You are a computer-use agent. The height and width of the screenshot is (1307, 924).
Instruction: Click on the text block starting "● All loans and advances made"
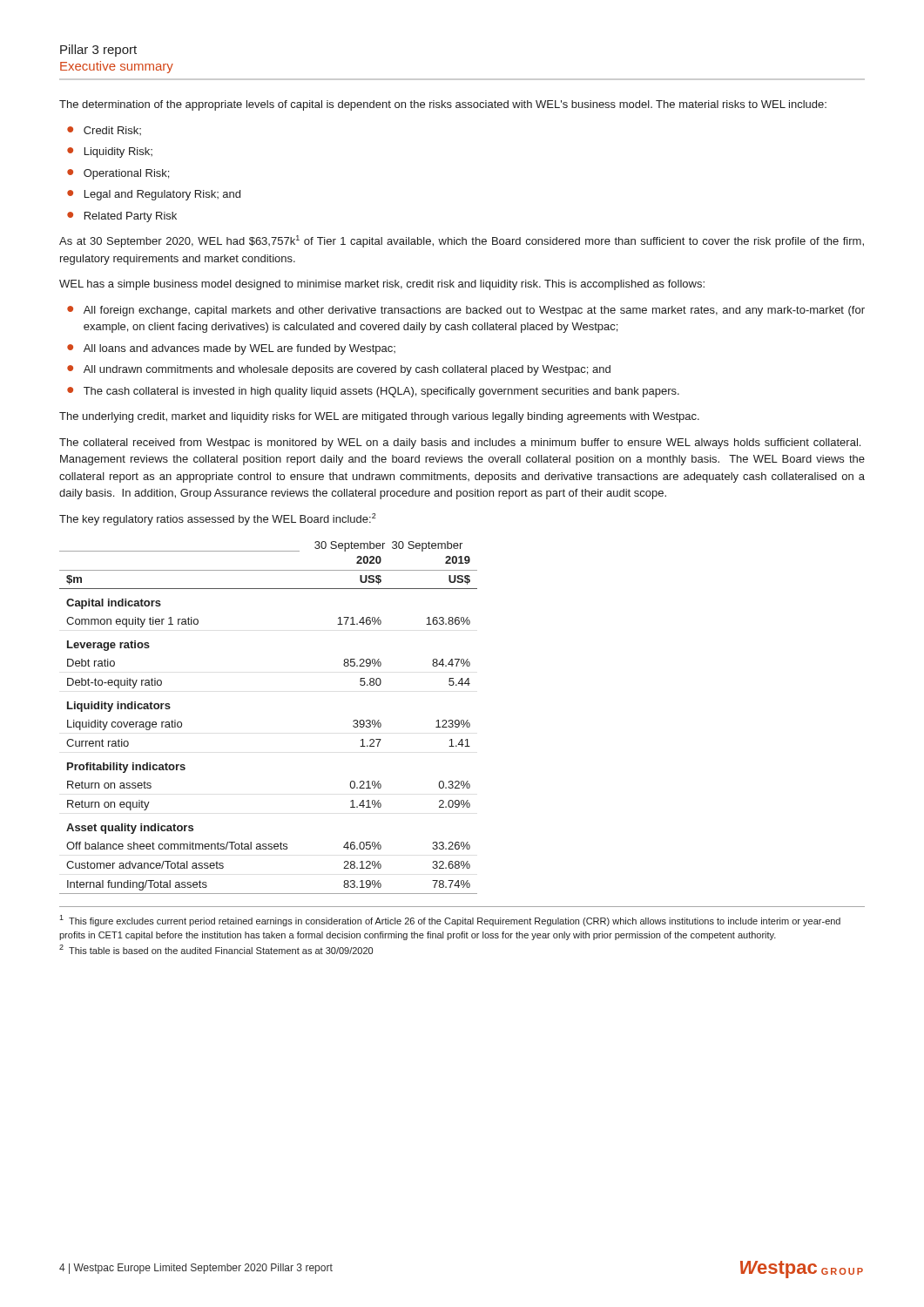(231, 348)
